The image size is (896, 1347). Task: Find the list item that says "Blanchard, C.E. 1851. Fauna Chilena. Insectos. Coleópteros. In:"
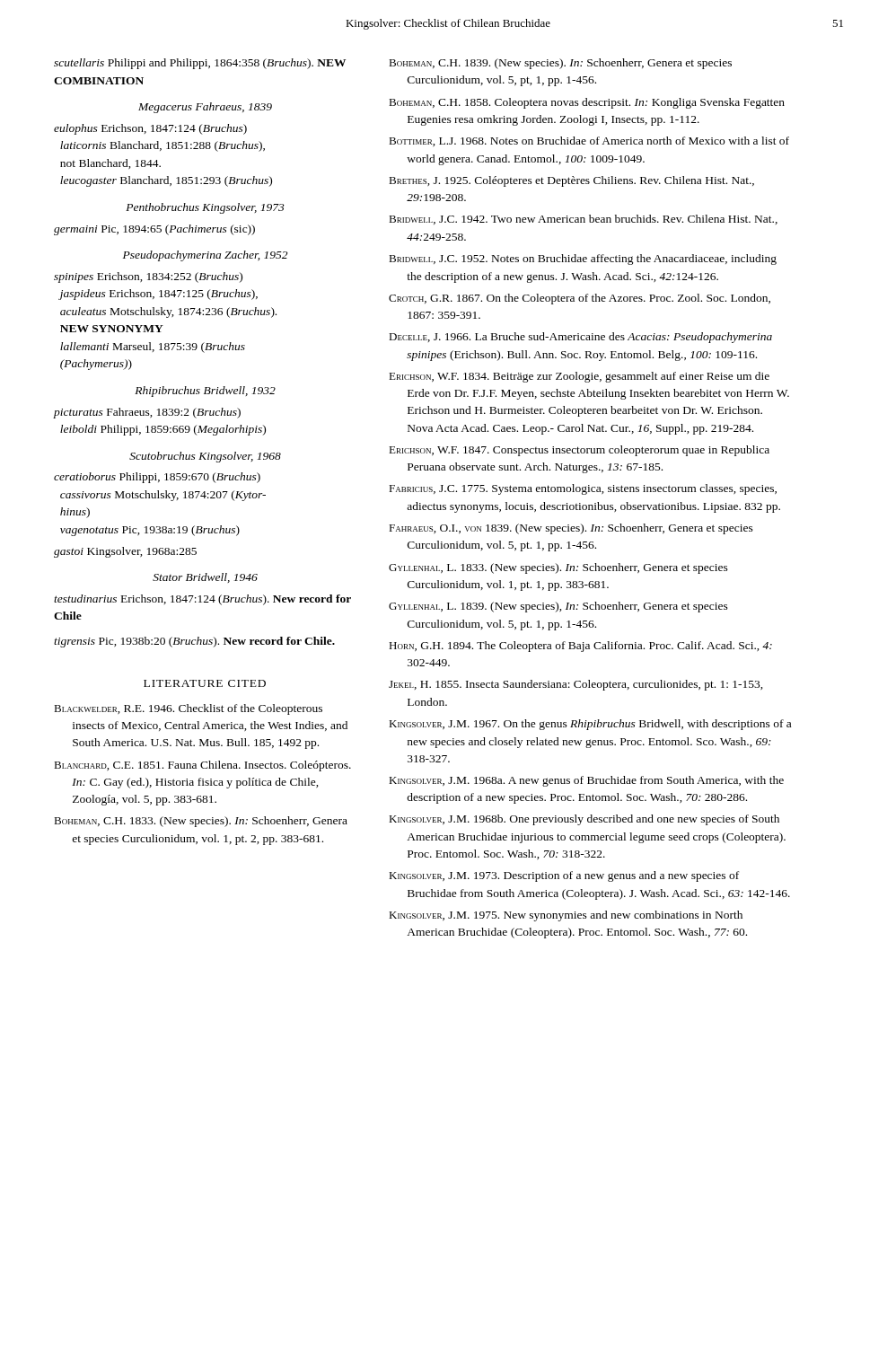point(203,782)
